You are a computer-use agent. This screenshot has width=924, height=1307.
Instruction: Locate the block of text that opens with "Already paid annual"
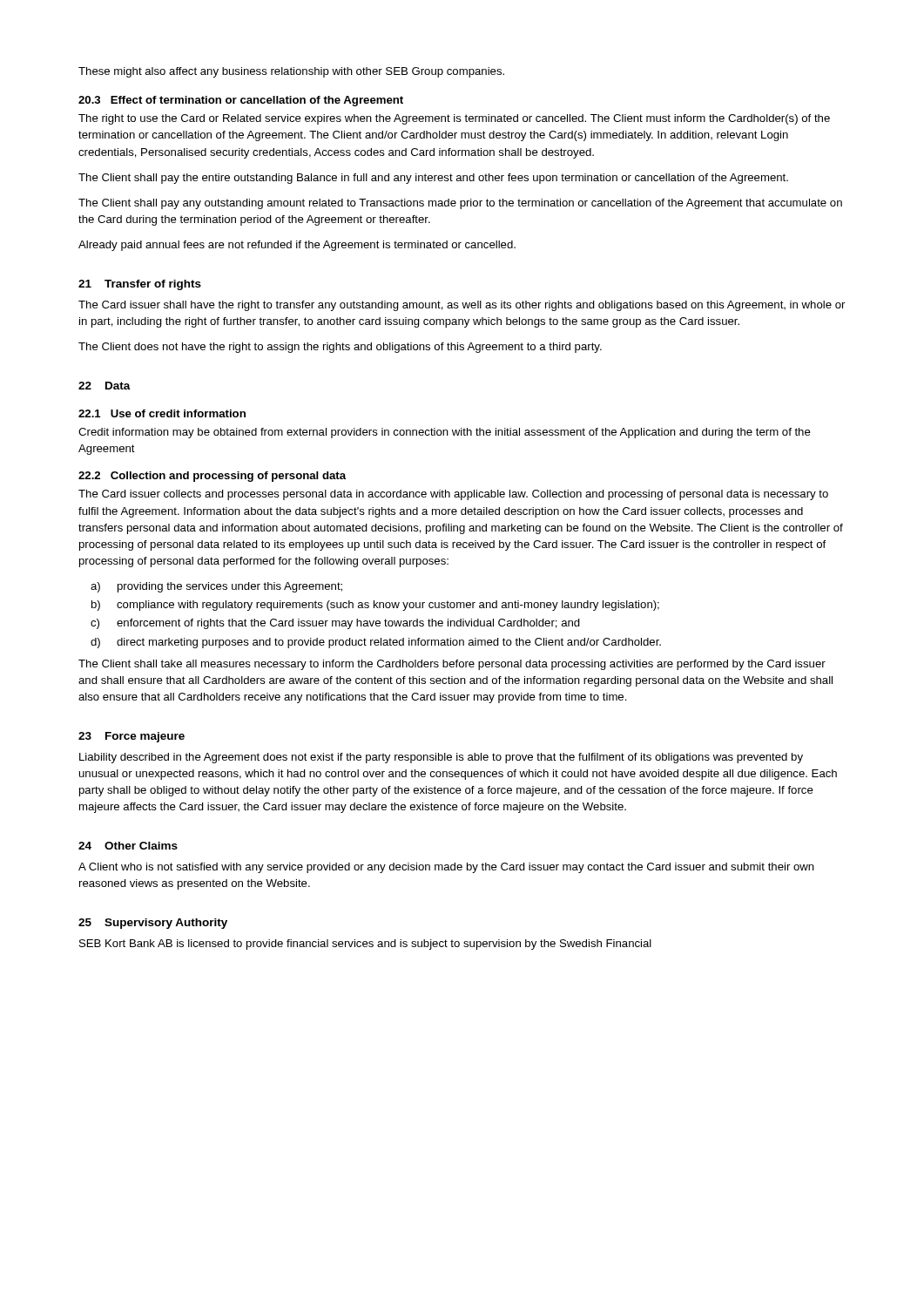tap(462, 245)
